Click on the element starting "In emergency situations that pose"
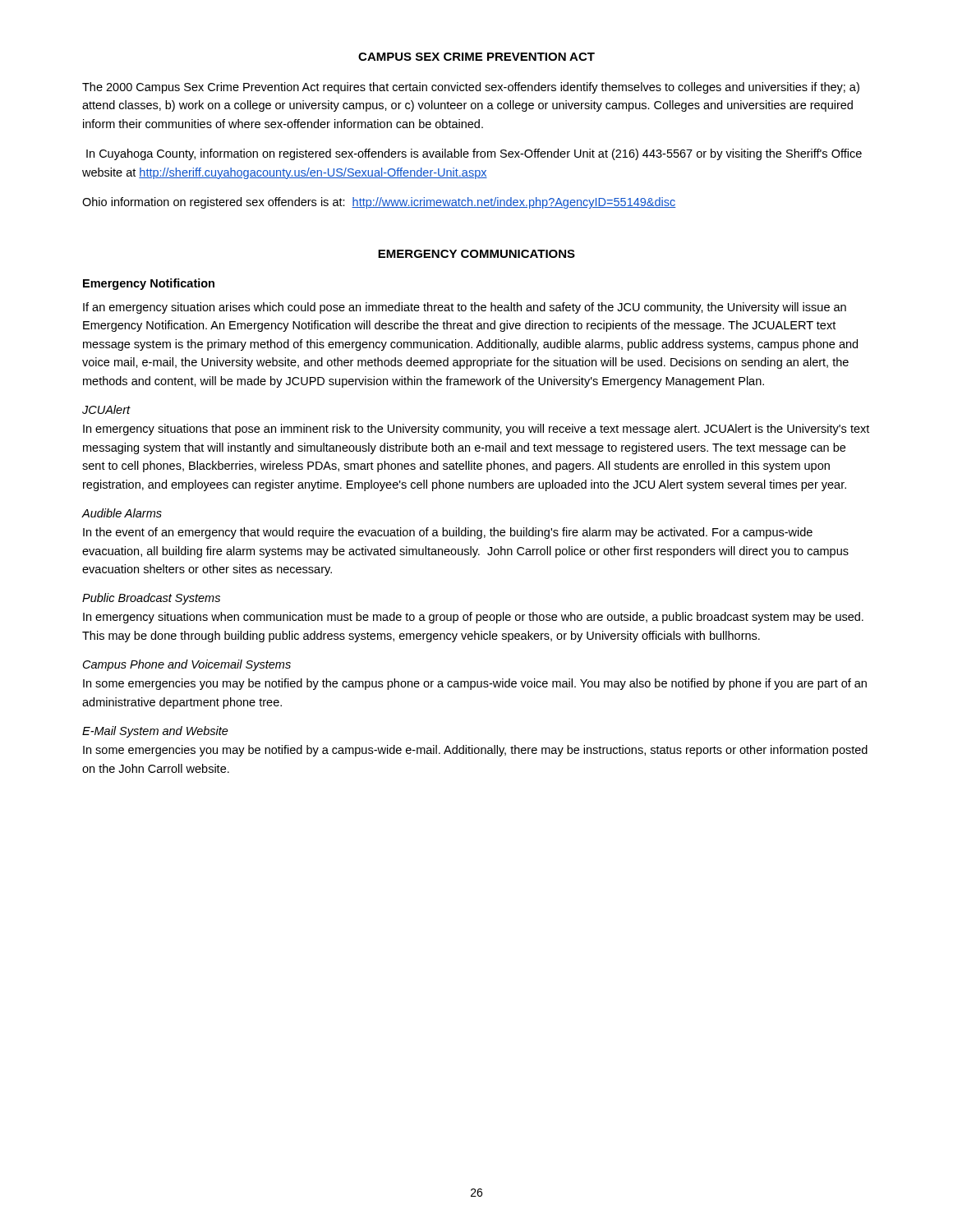The width and height of the screenshot is (953, 1232). (476, 457)
